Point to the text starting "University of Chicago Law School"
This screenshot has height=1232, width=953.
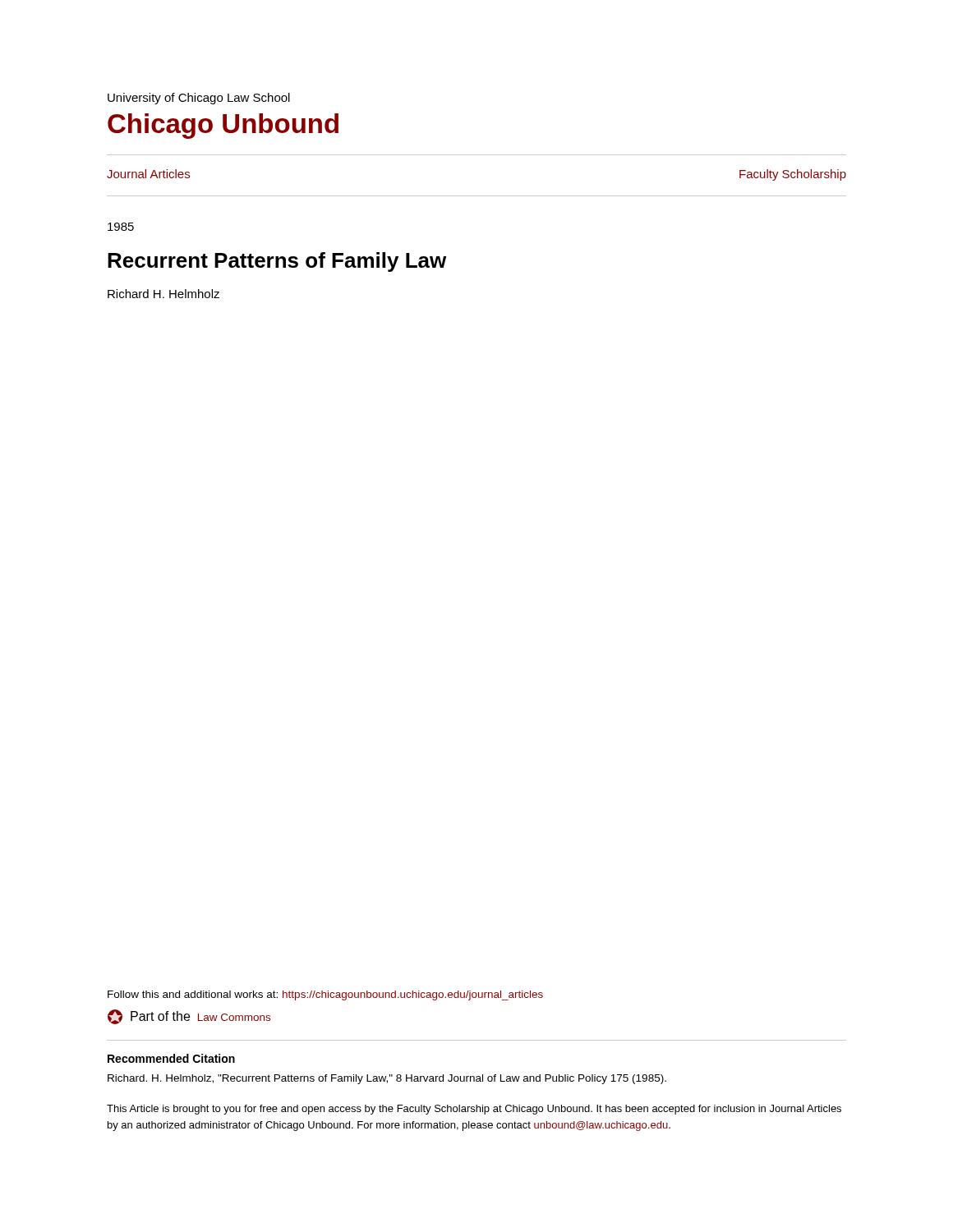[199, 97]
